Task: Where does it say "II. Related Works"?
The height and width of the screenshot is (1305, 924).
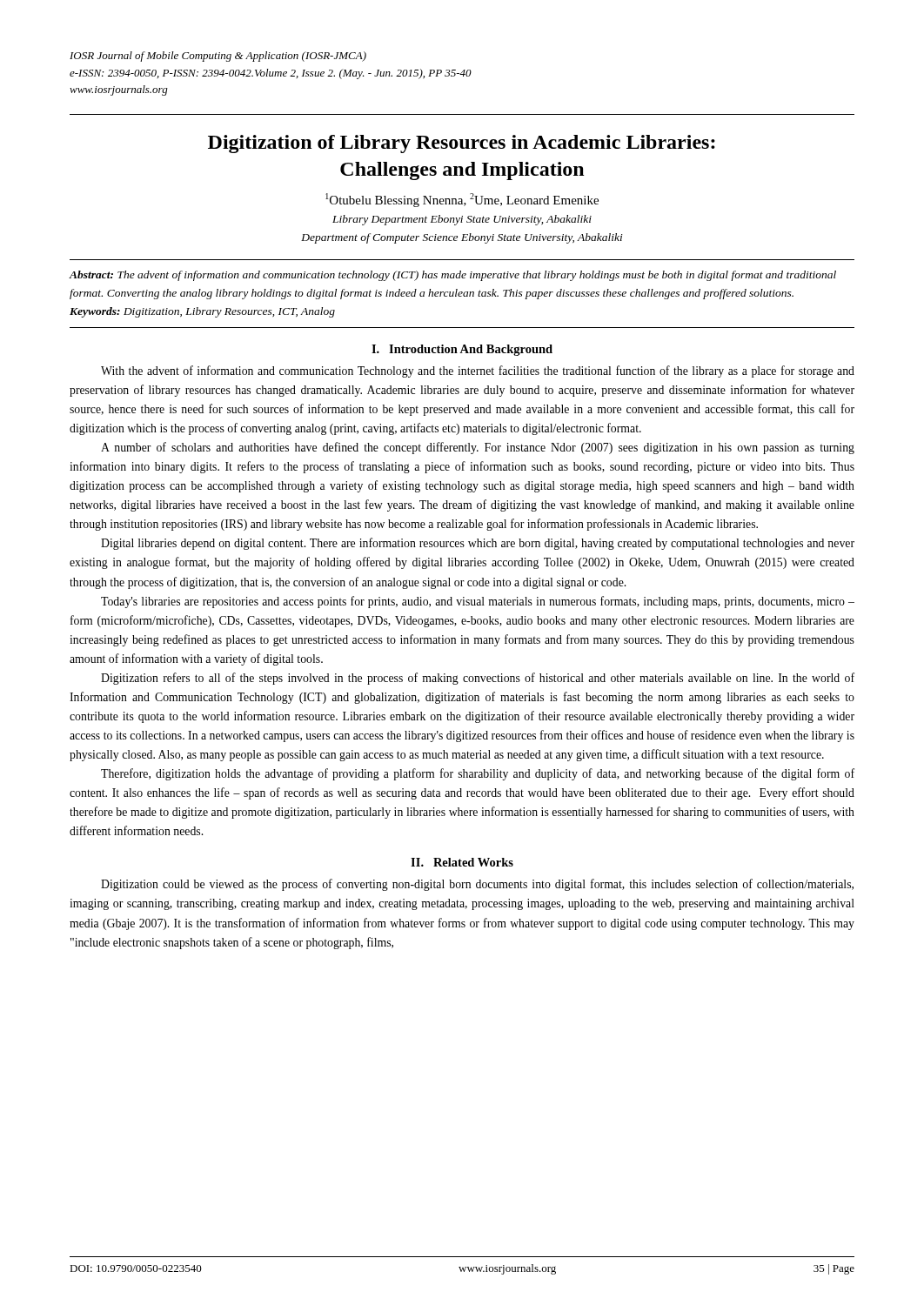Action: 462,863
